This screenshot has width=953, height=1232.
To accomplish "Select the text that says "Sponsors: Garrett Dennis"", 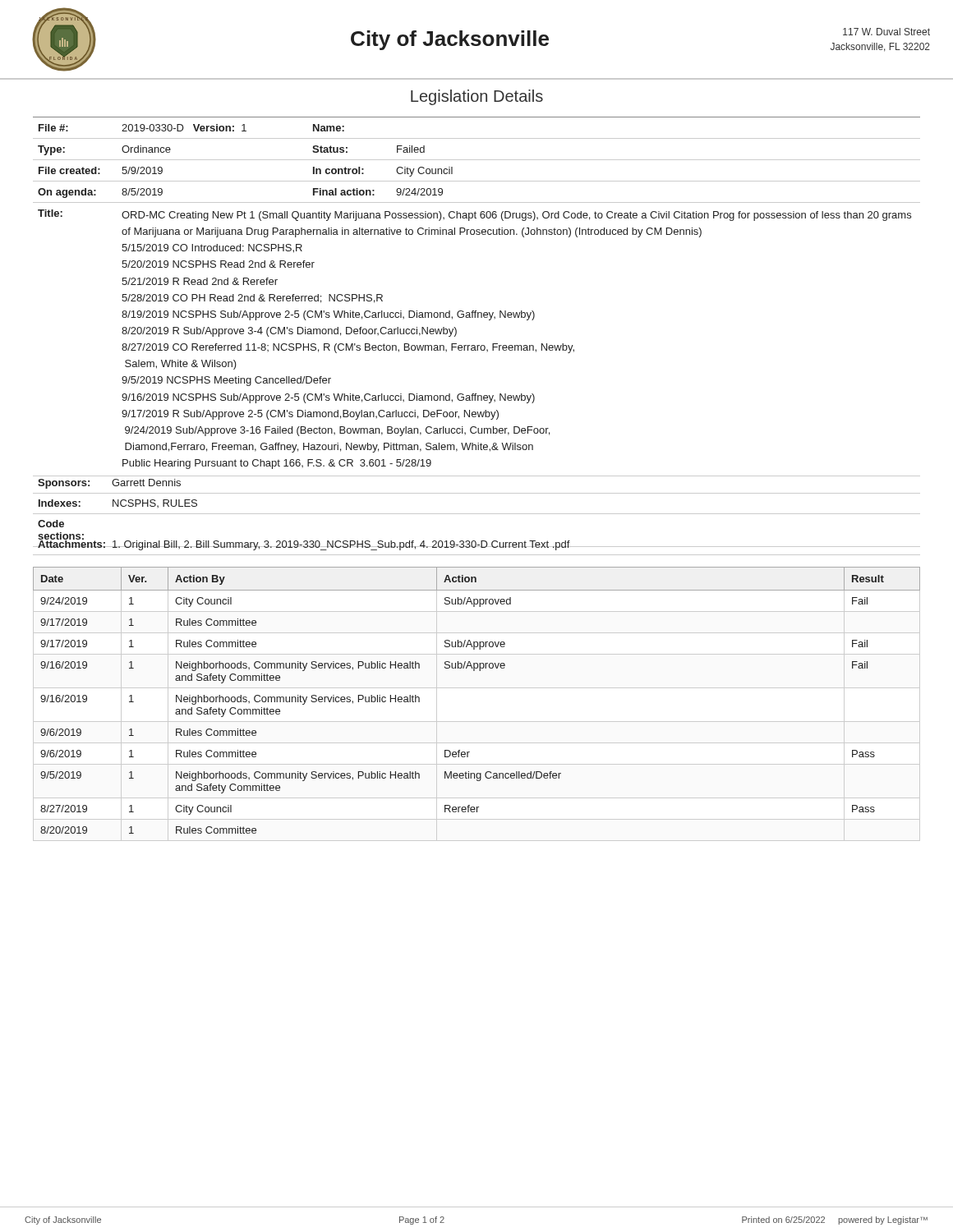I will pos(109,483).
